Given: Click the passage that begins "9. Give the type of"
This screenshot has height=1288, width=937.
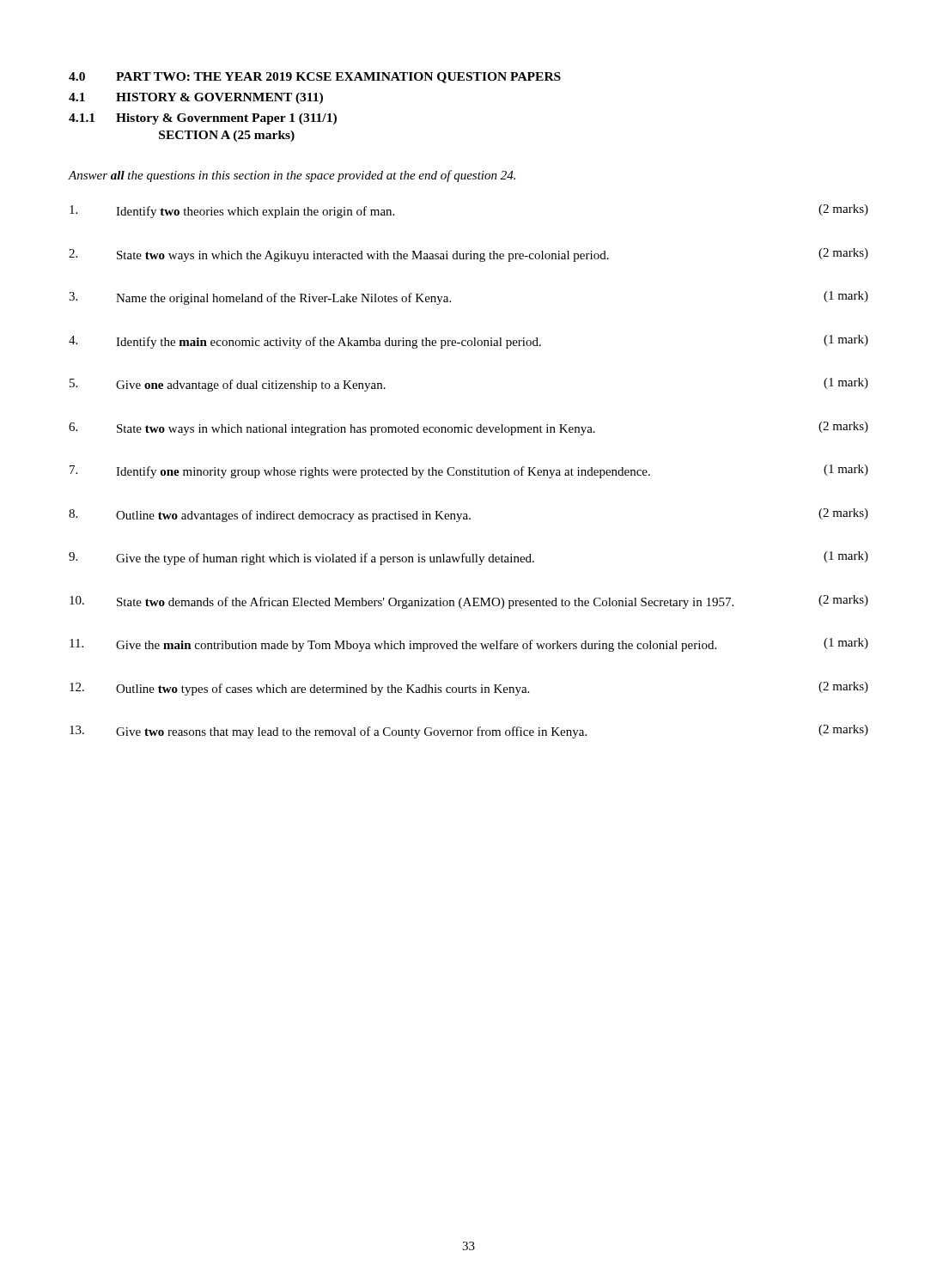Looking at the screenshot, I should (x=468, y=558).
